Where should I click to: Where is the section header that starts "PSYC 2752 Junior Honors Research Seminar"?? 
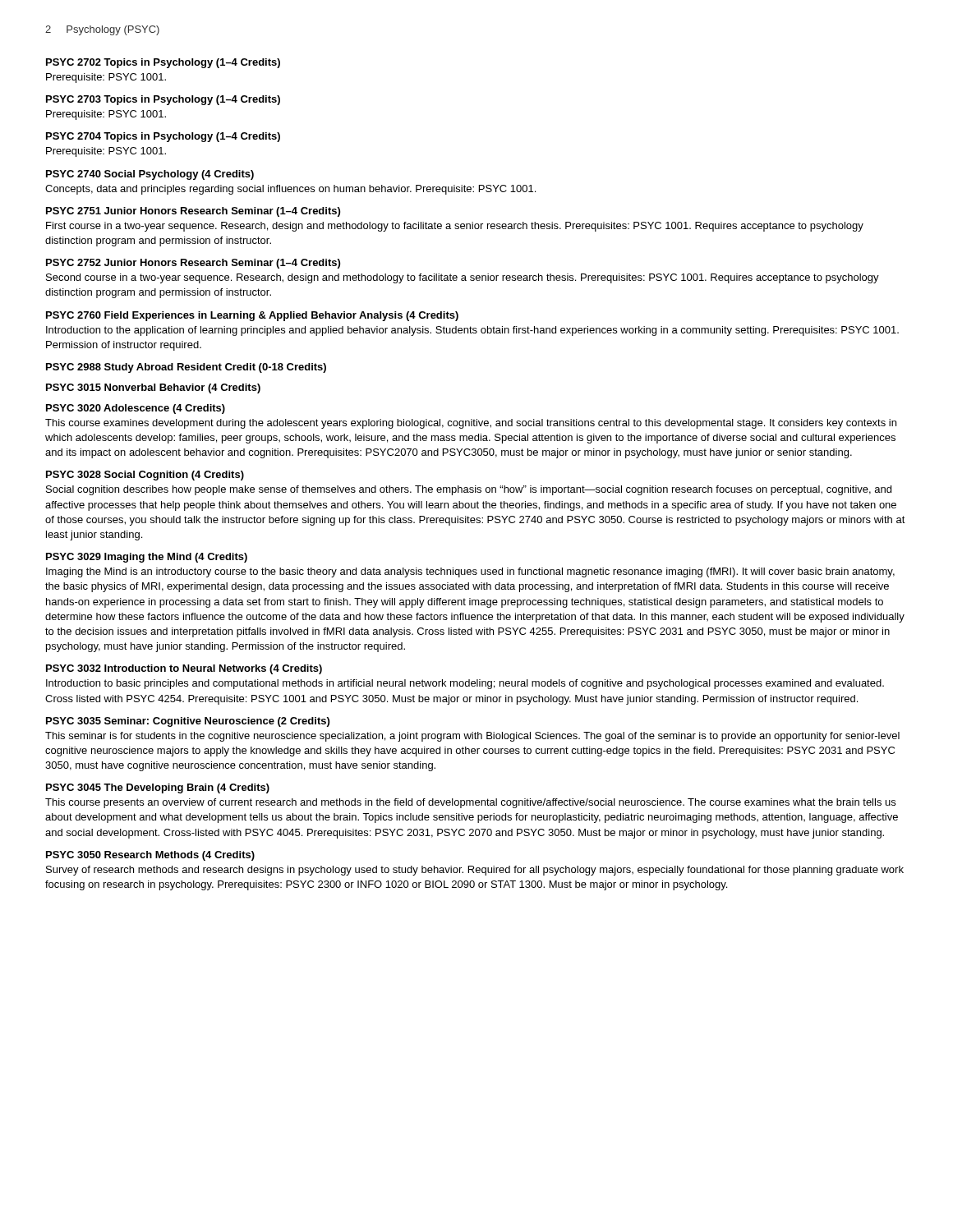pos(476,278)
